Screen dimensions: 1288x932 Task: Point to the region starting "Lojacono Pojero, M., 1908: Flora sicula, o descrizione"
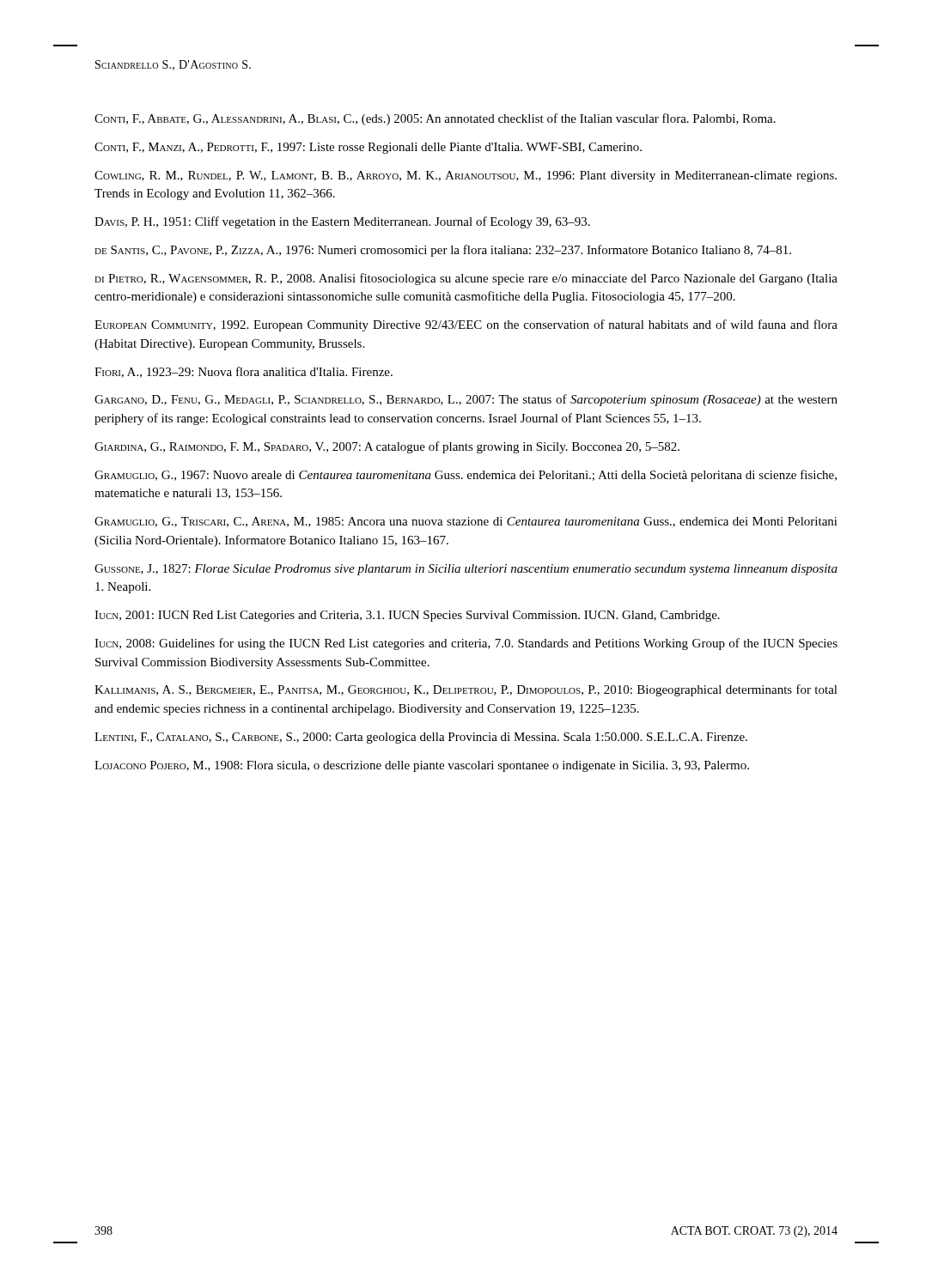(x=466, y=765)
